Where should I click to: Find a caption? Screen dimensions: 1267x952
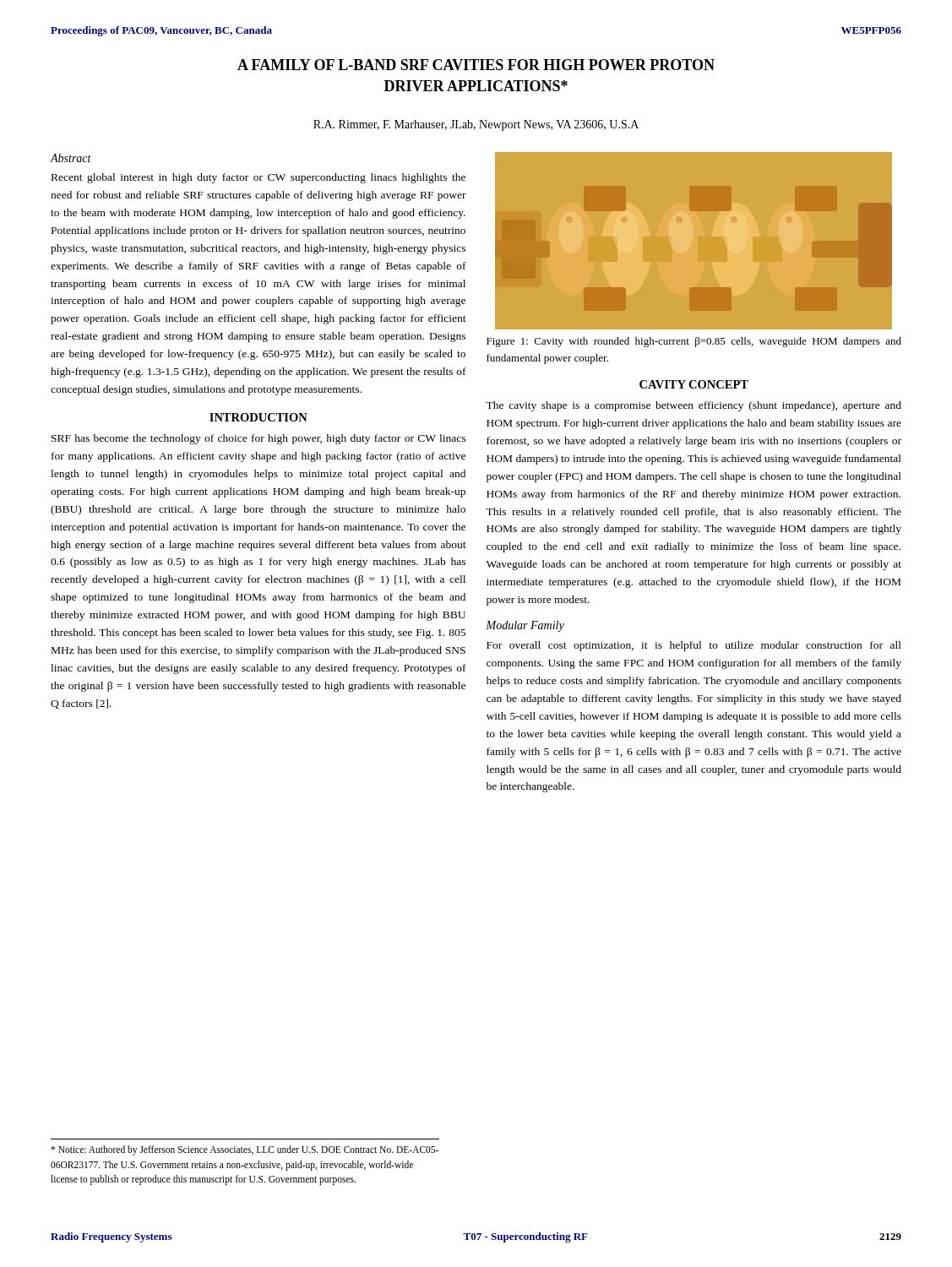coord(694,349)
